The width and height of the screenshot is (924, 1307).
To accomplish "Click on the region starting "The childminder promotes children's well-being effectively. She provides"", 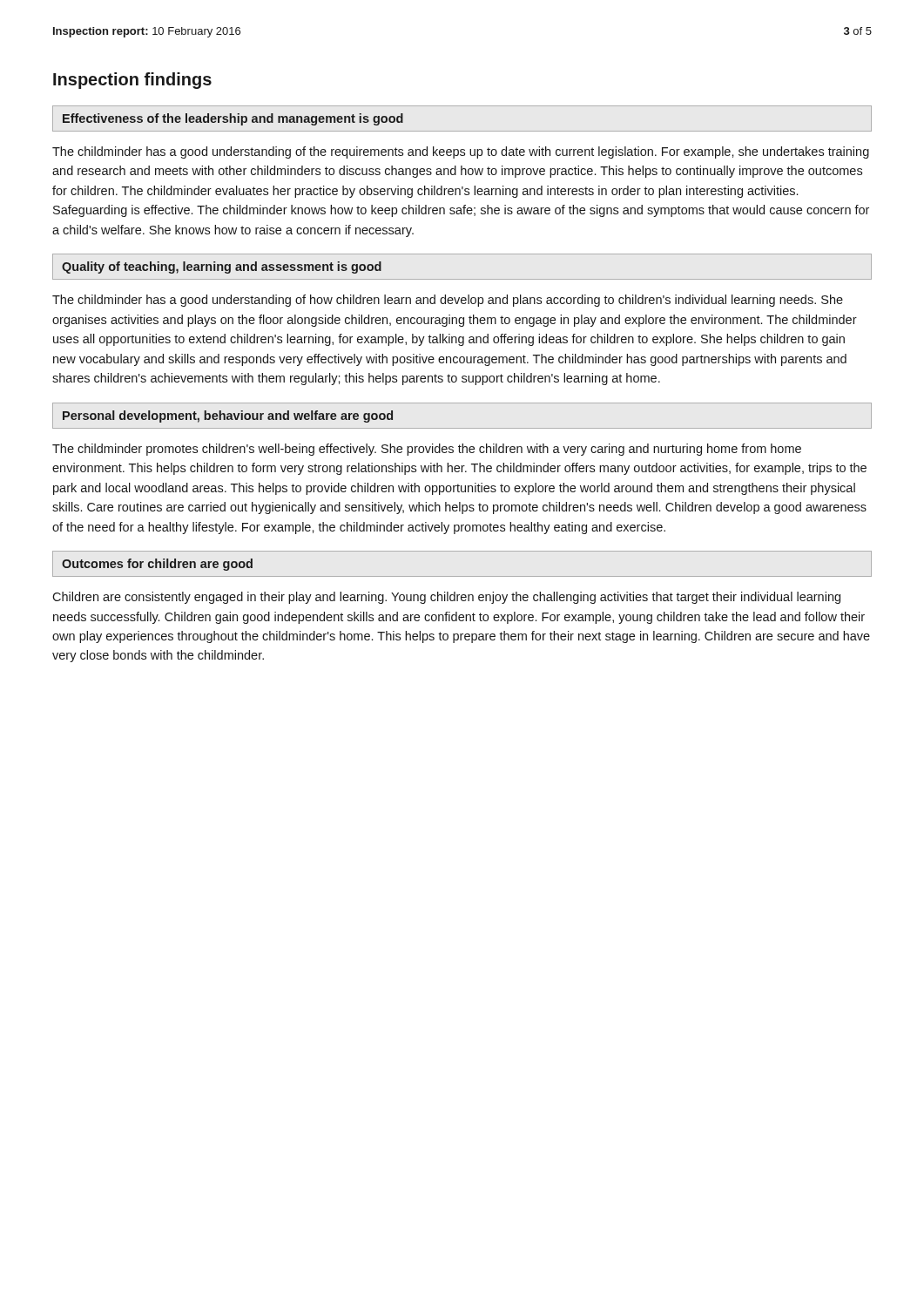I will [462, 488].
